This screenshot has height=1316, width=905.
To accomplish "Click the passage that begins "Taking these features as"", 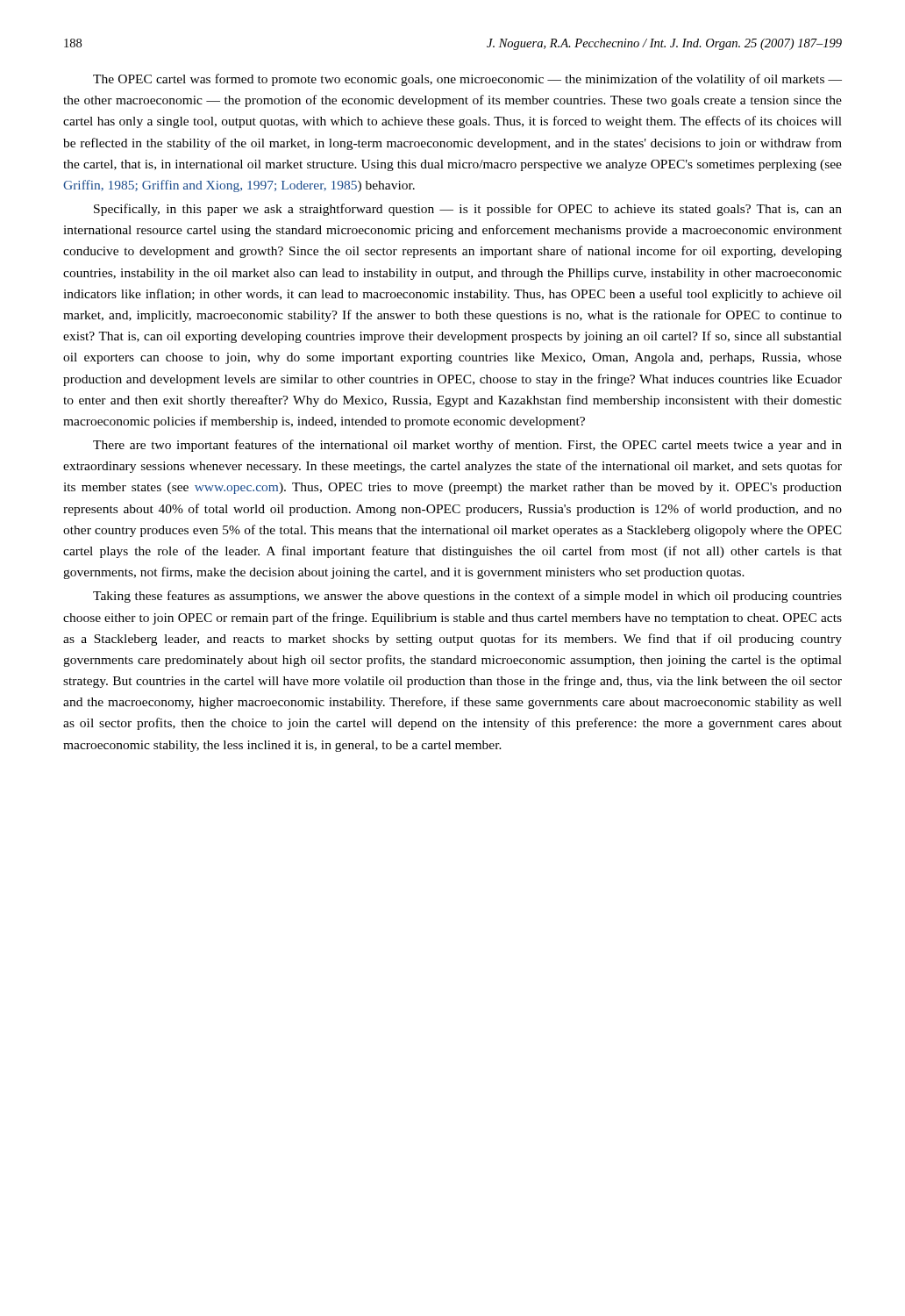I will pyautogui.click(x=452, y=670).
